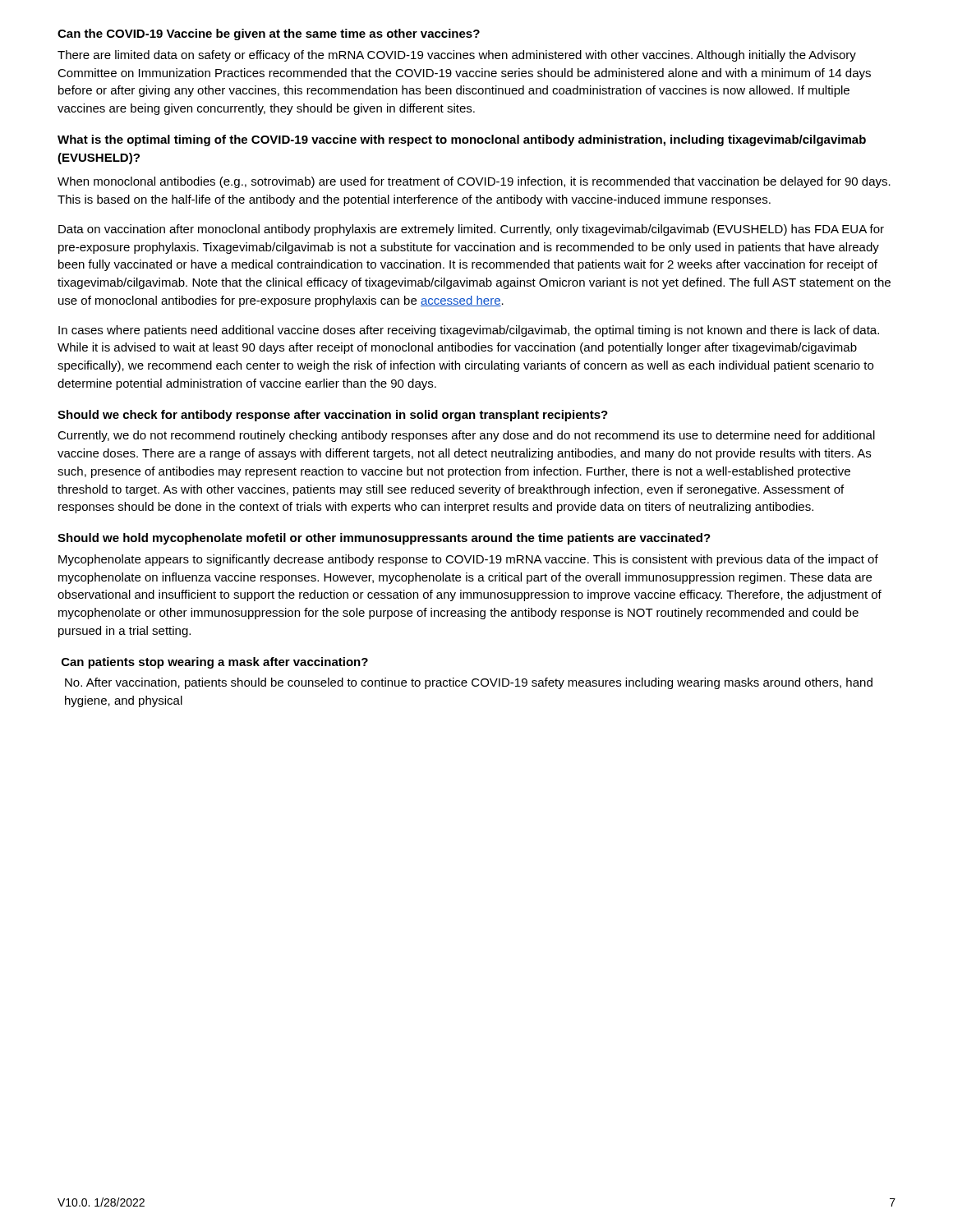953x1232 pixels.
Task: Locate the block of text that opens with "In cases where"
Action: (x=469, y=356)
